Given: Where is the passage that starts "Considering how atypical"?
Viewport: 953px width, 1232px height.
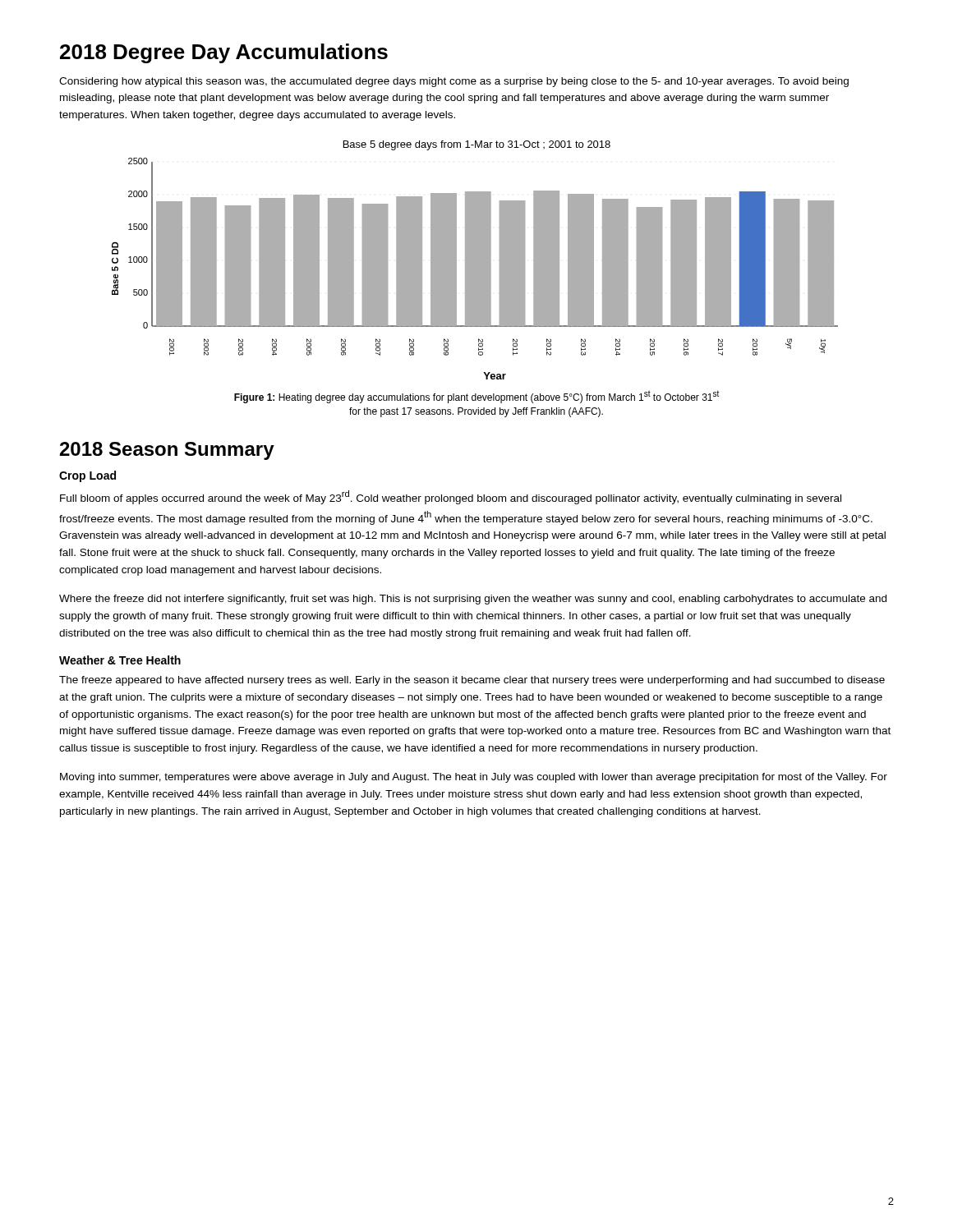Looking at the screenshot, I should click(476, 98).
